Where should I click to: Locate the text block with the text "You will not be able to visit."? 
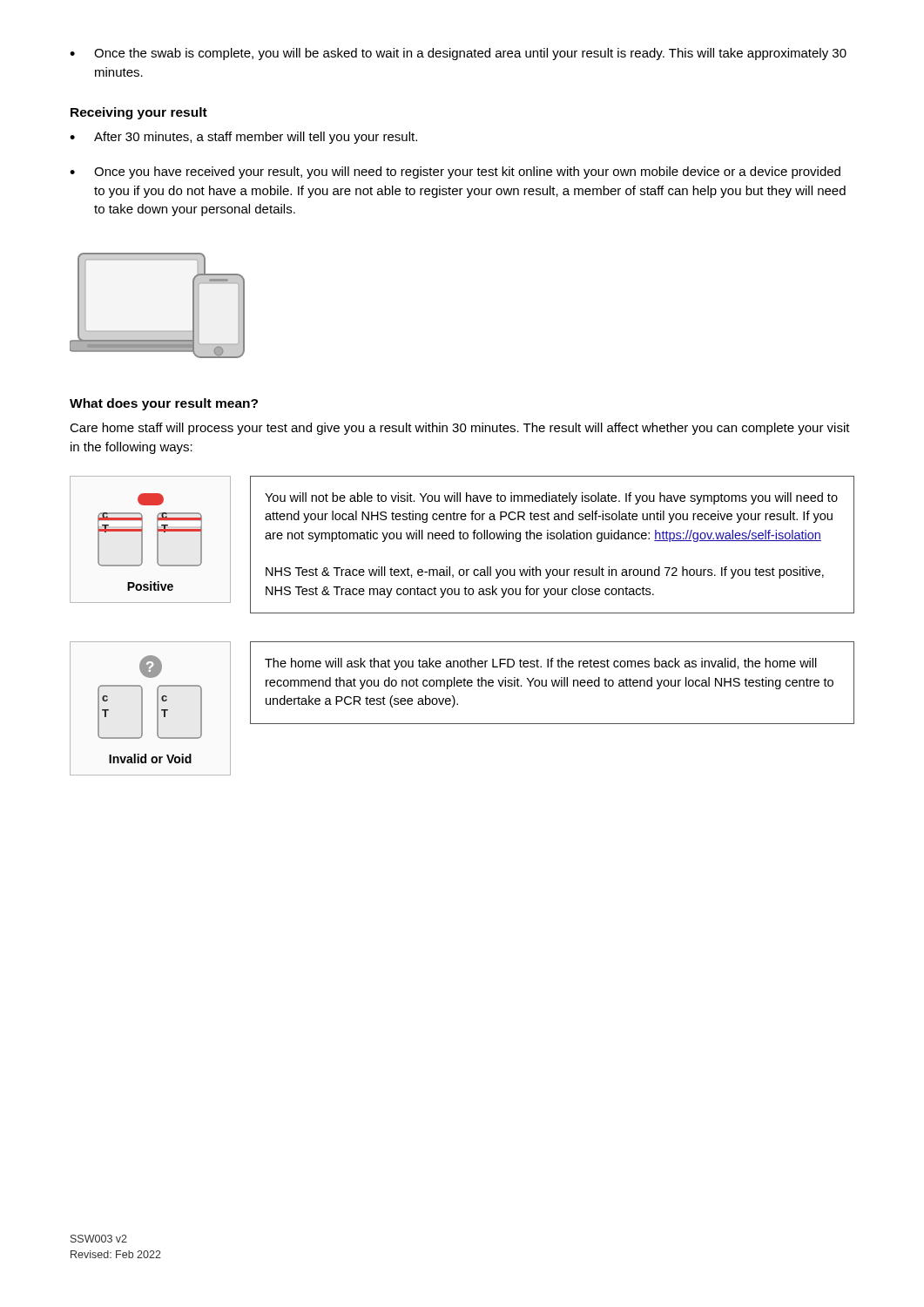coord(551,544)
